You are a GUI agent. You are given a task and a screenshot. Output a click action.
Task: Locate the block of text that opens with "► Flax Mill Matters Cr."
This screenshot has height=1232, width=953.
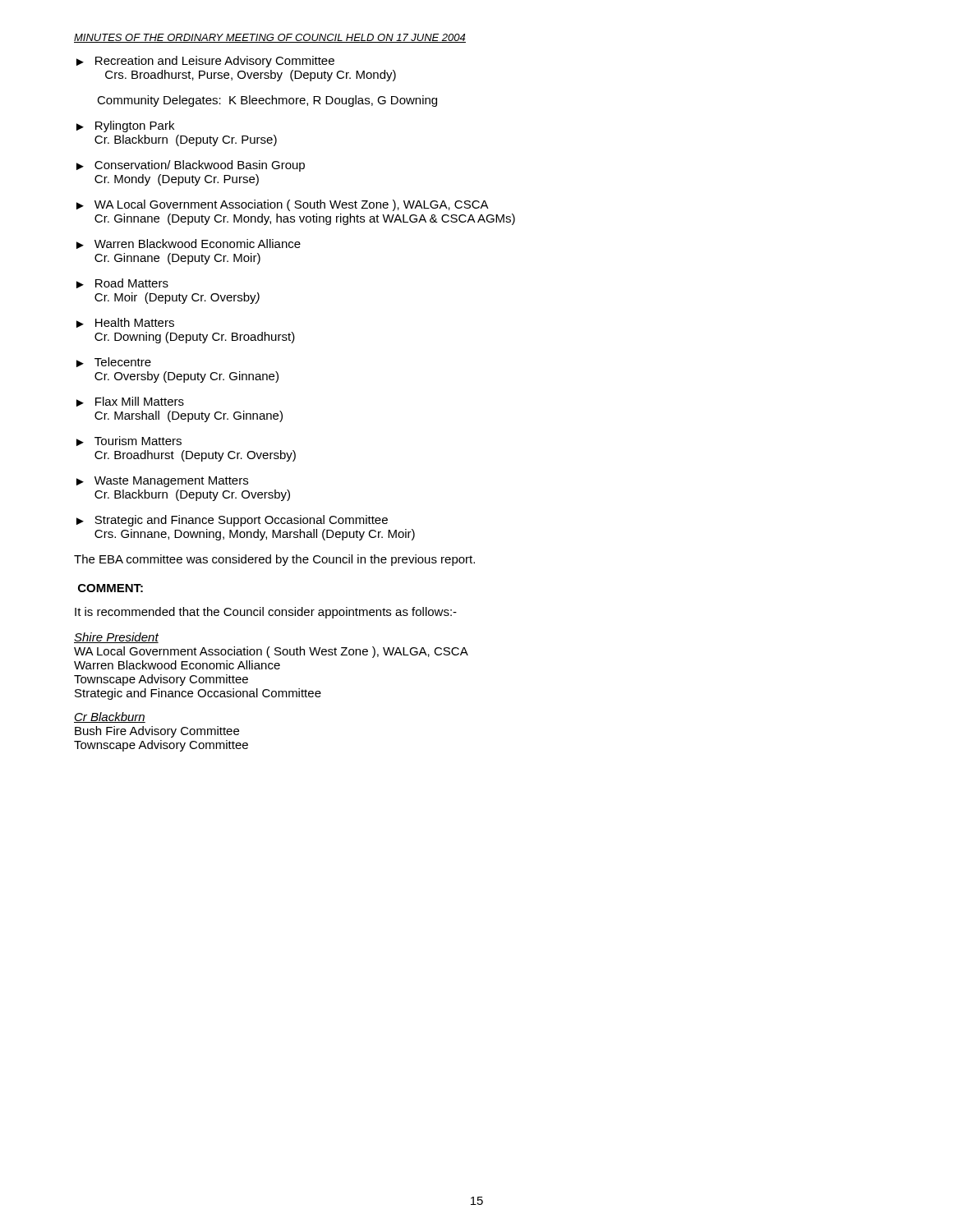click(130, 402)
